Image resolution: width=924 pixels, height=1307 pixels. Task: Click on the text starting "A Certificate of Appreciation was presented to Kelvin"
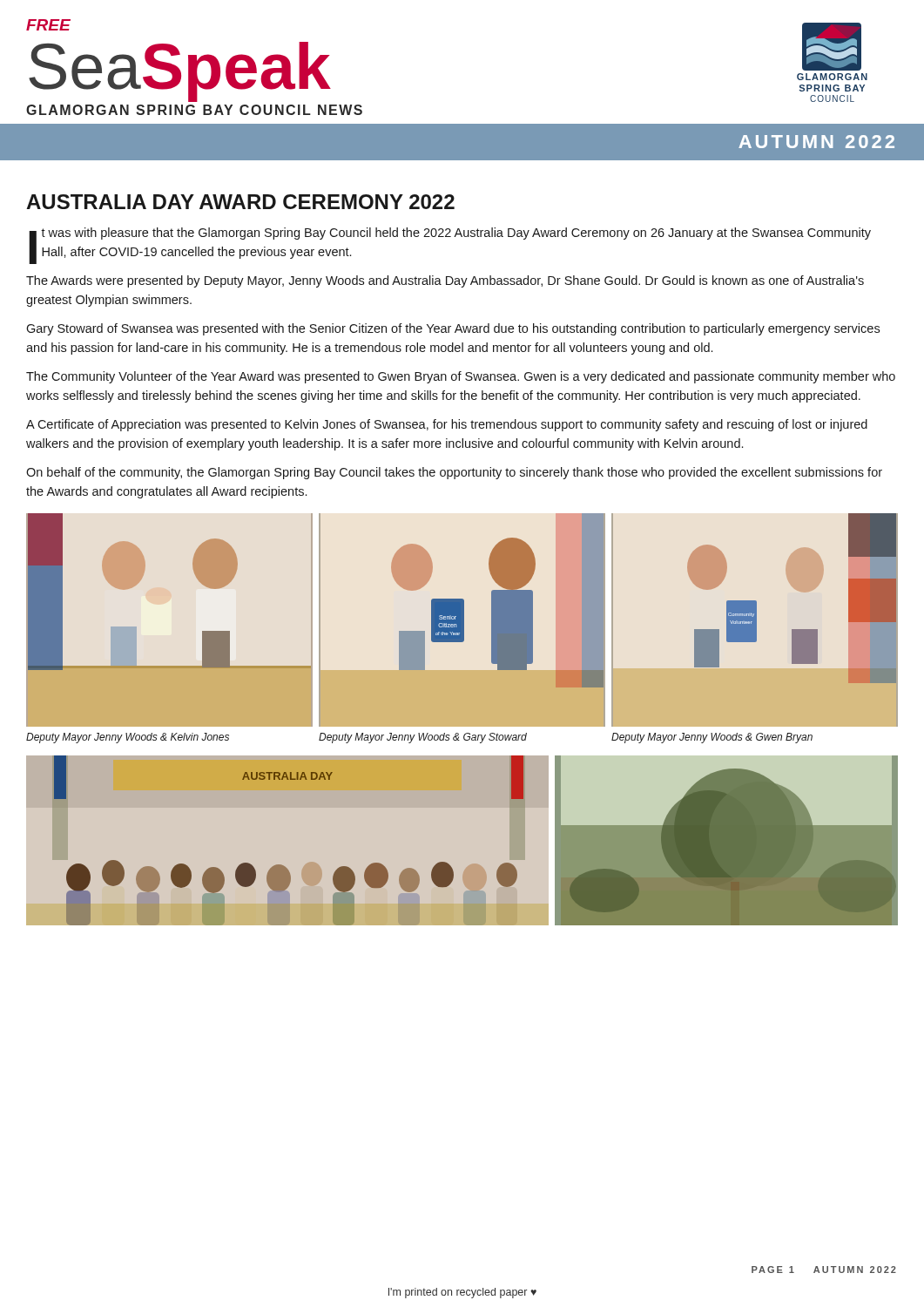(447, 434)
